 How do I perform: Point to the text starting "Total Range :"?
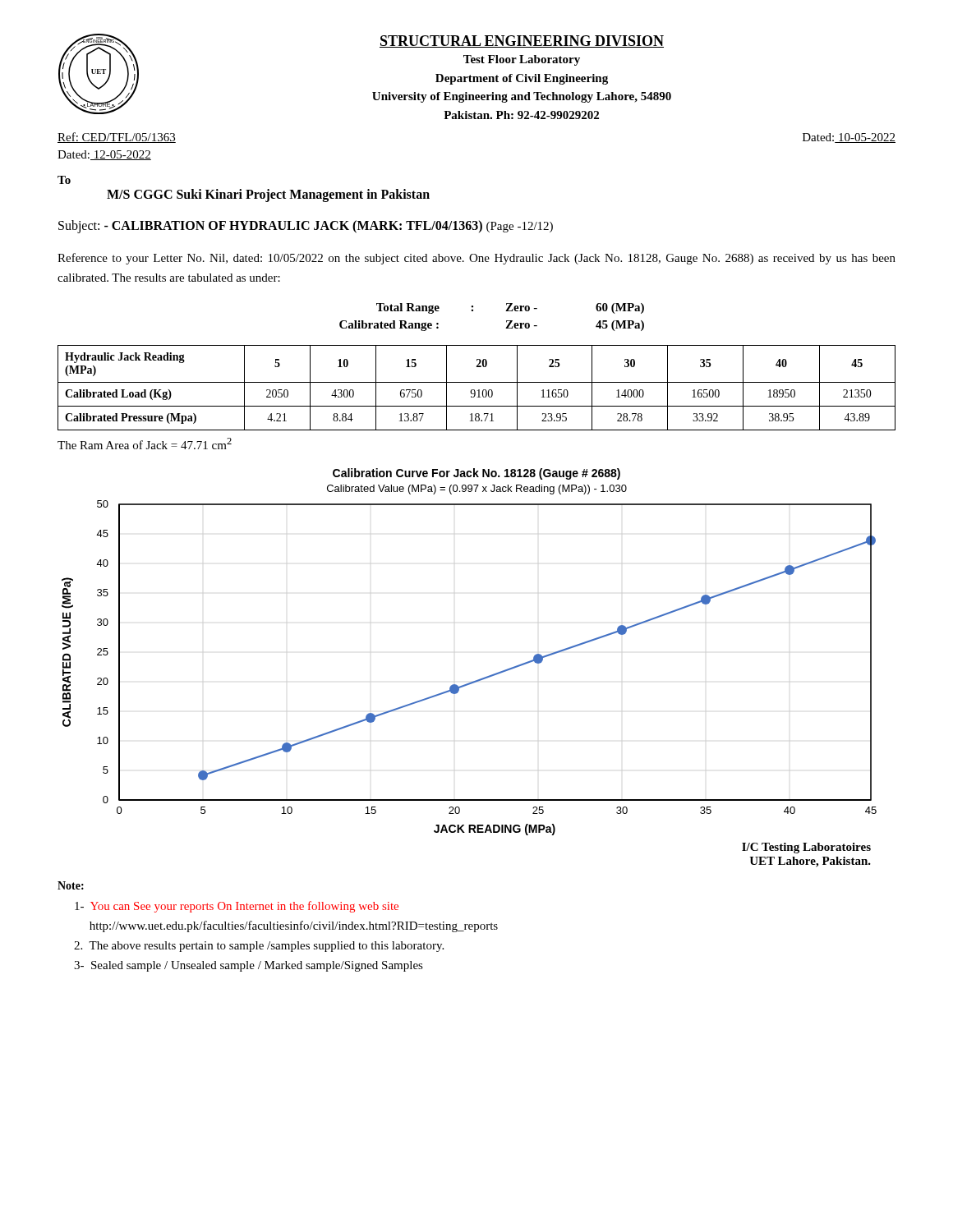[476, 316]
